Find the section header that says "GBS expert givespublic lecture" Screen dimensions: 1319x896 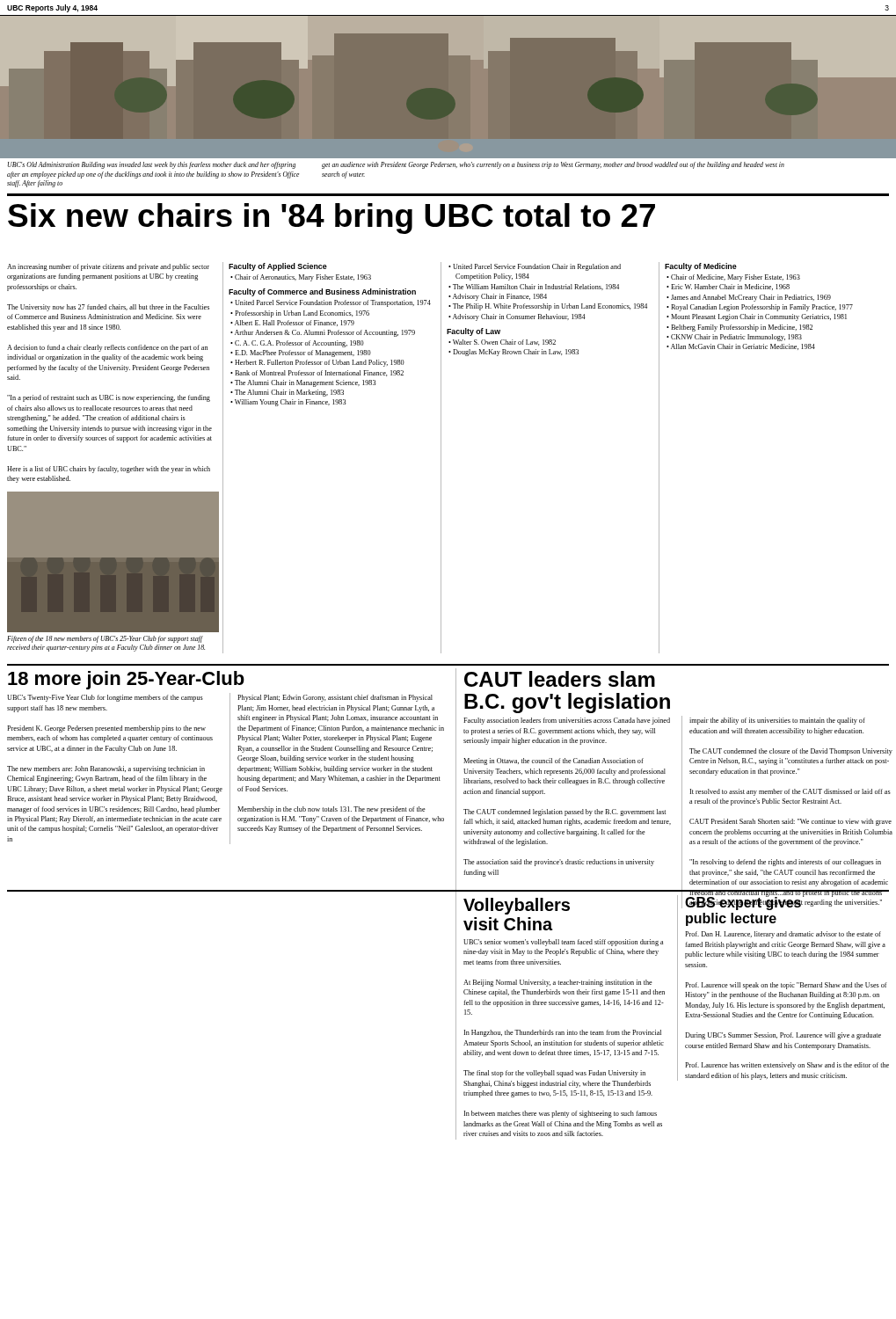coord(743,910)
